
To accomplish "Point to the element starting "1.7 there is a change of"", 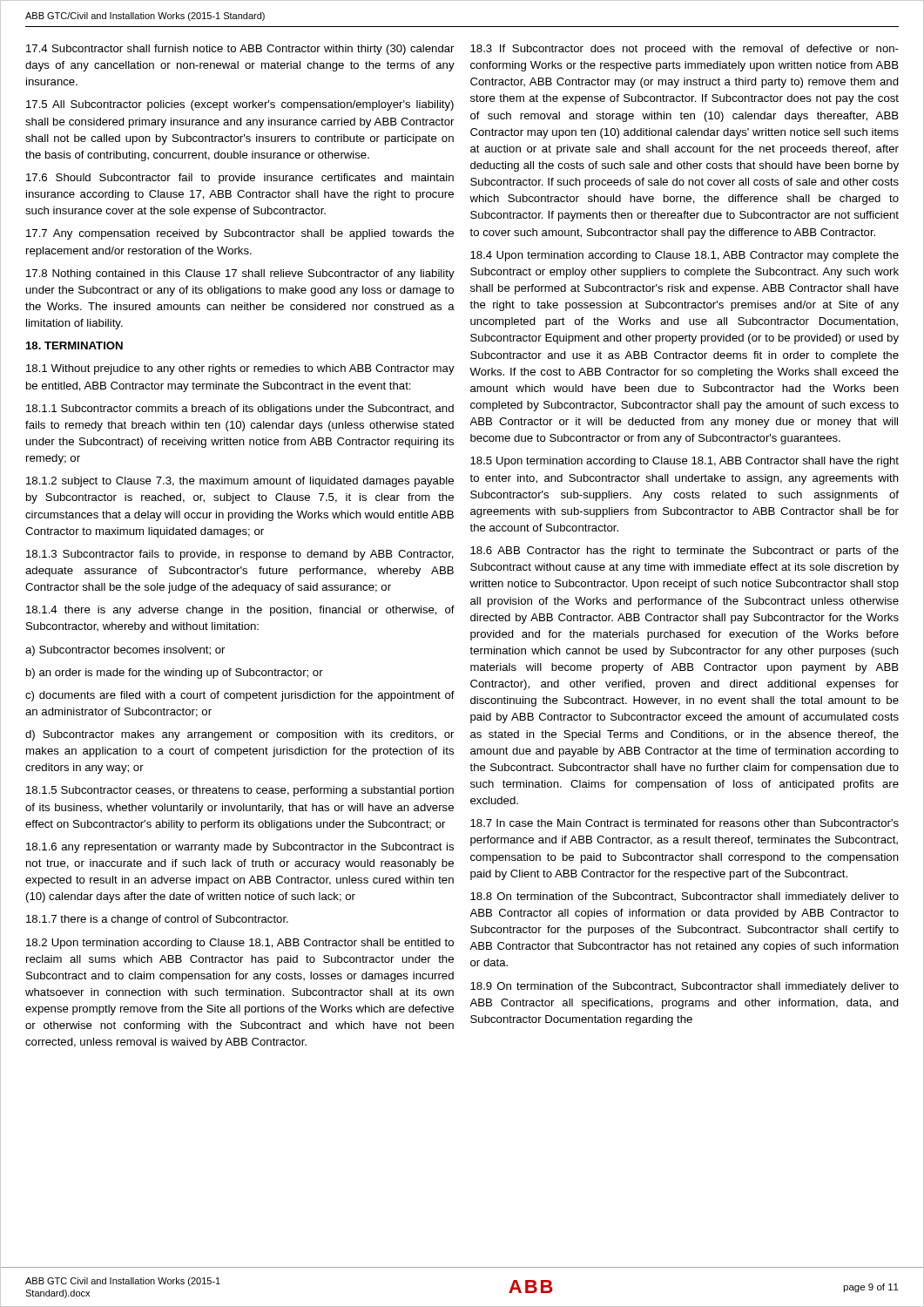I will [x=240, y=919].
